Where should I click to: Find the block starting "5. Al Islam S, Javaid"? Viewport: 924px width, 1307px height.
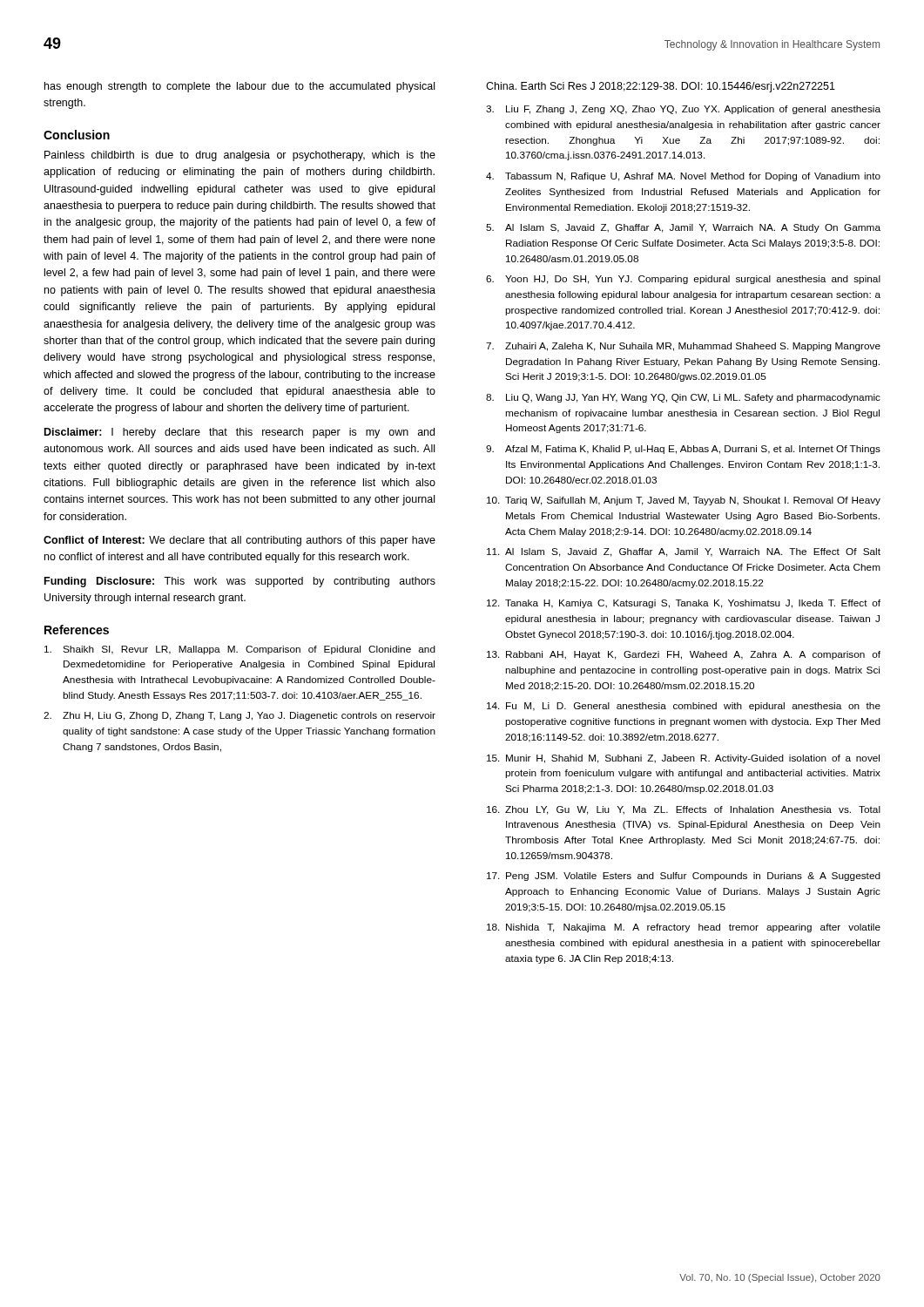(683, 244)
